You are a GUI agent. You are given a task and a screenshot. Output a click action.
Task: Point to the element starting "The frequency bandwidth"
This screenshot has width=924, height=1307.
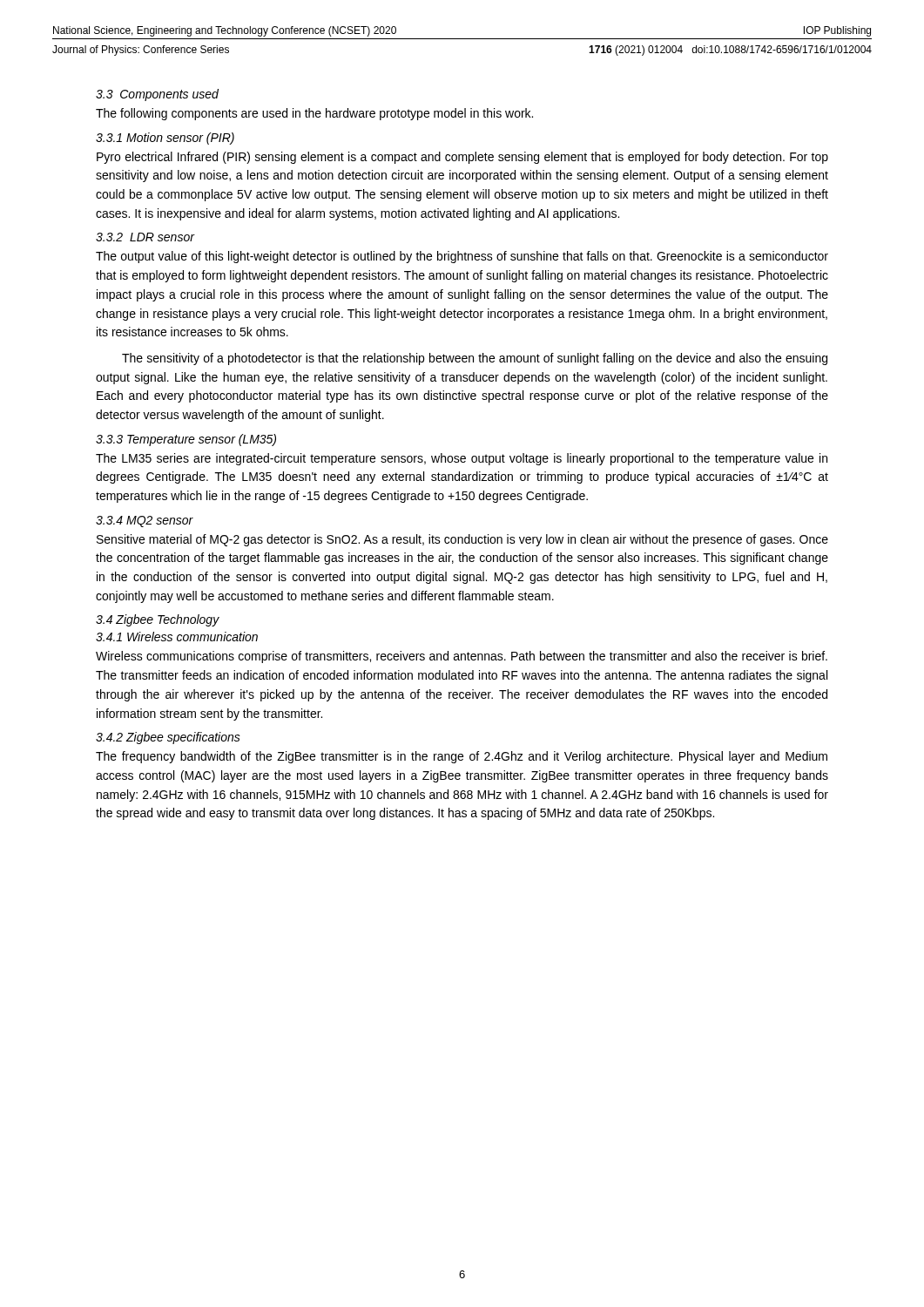[x=462, y=786]
